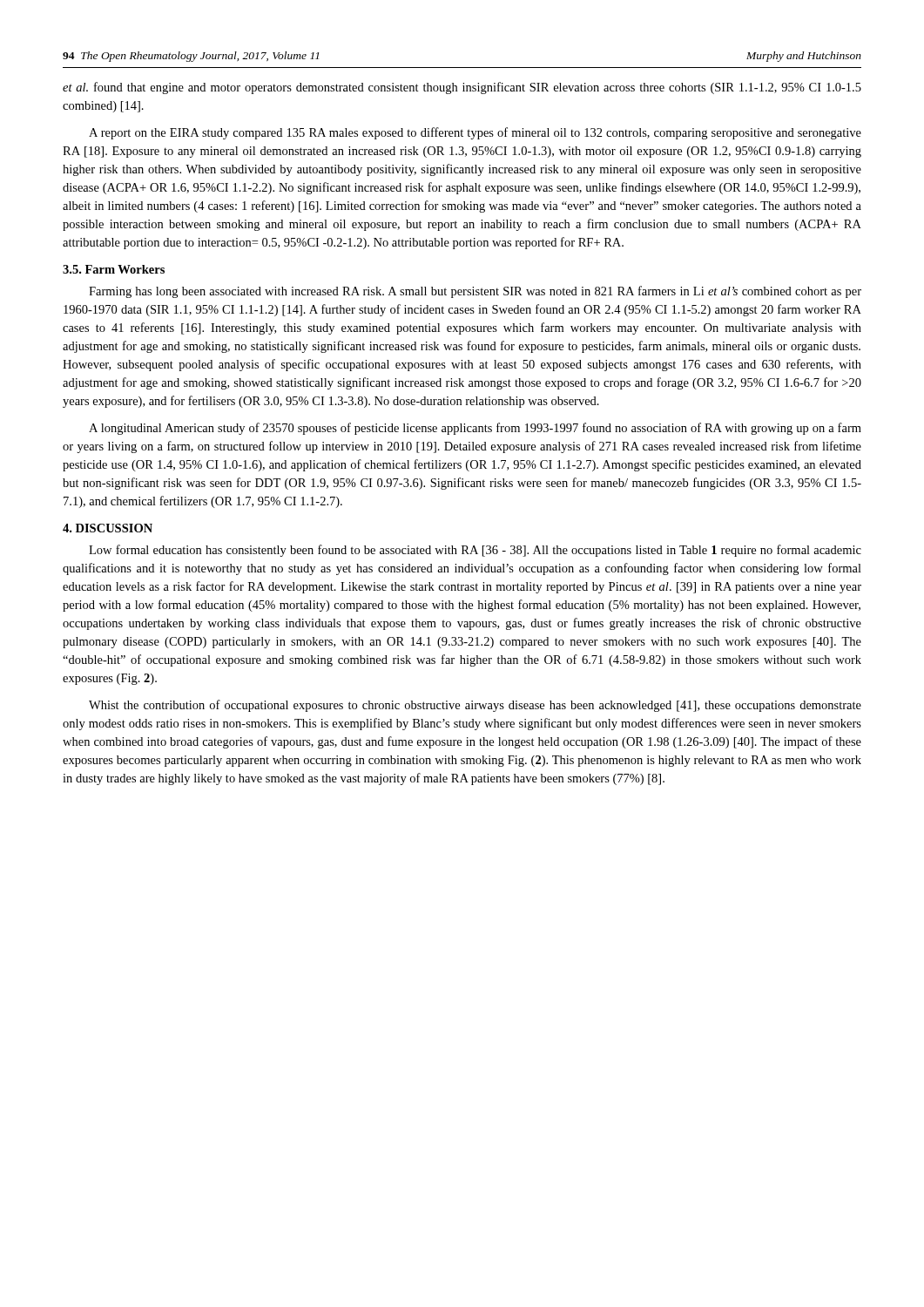
Task: Find the text block starting "A longitudinal American study of 23570"
Action: click(x=462, y=465)
